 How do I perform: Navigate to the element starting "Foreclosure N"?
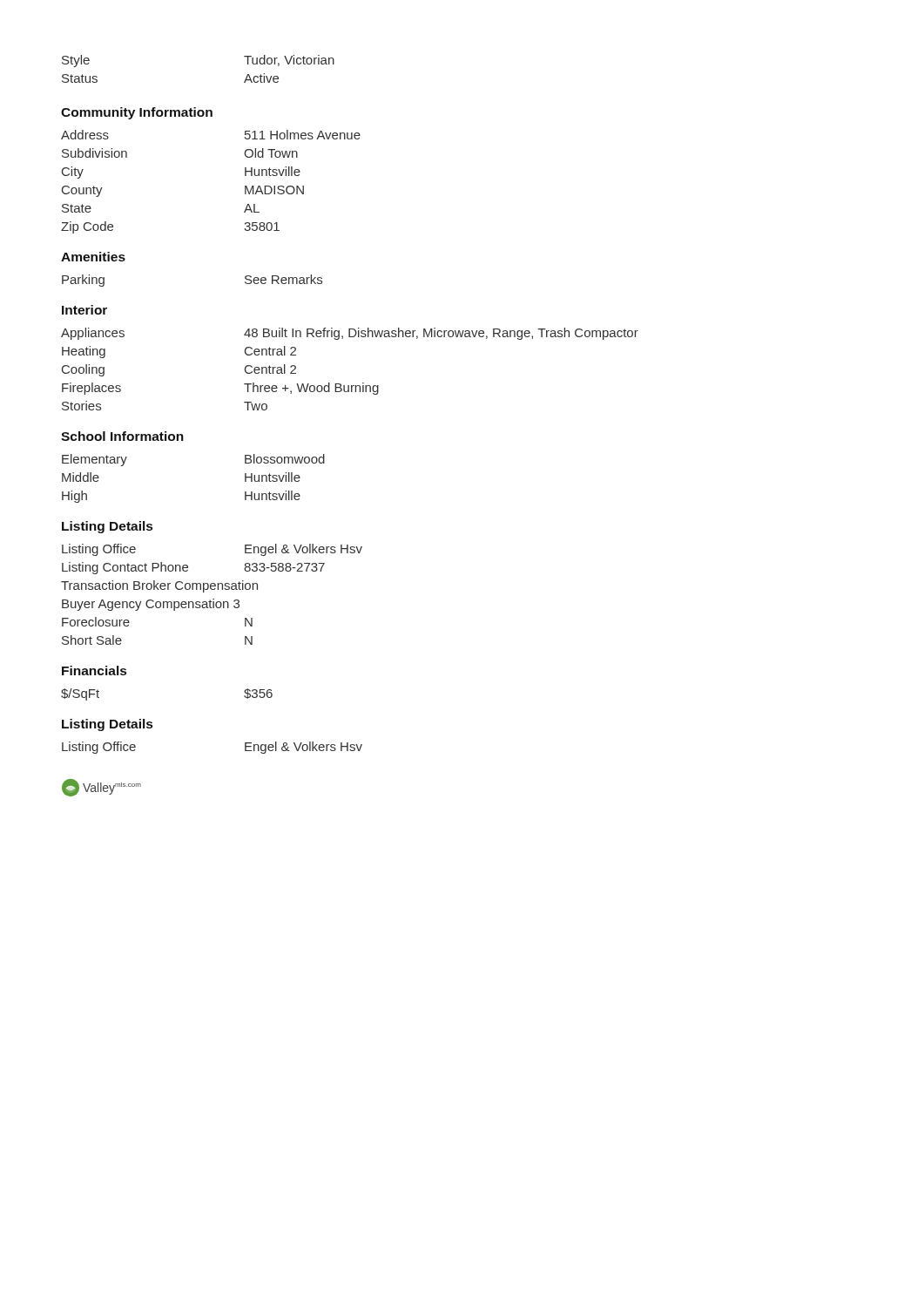point(95,622)
